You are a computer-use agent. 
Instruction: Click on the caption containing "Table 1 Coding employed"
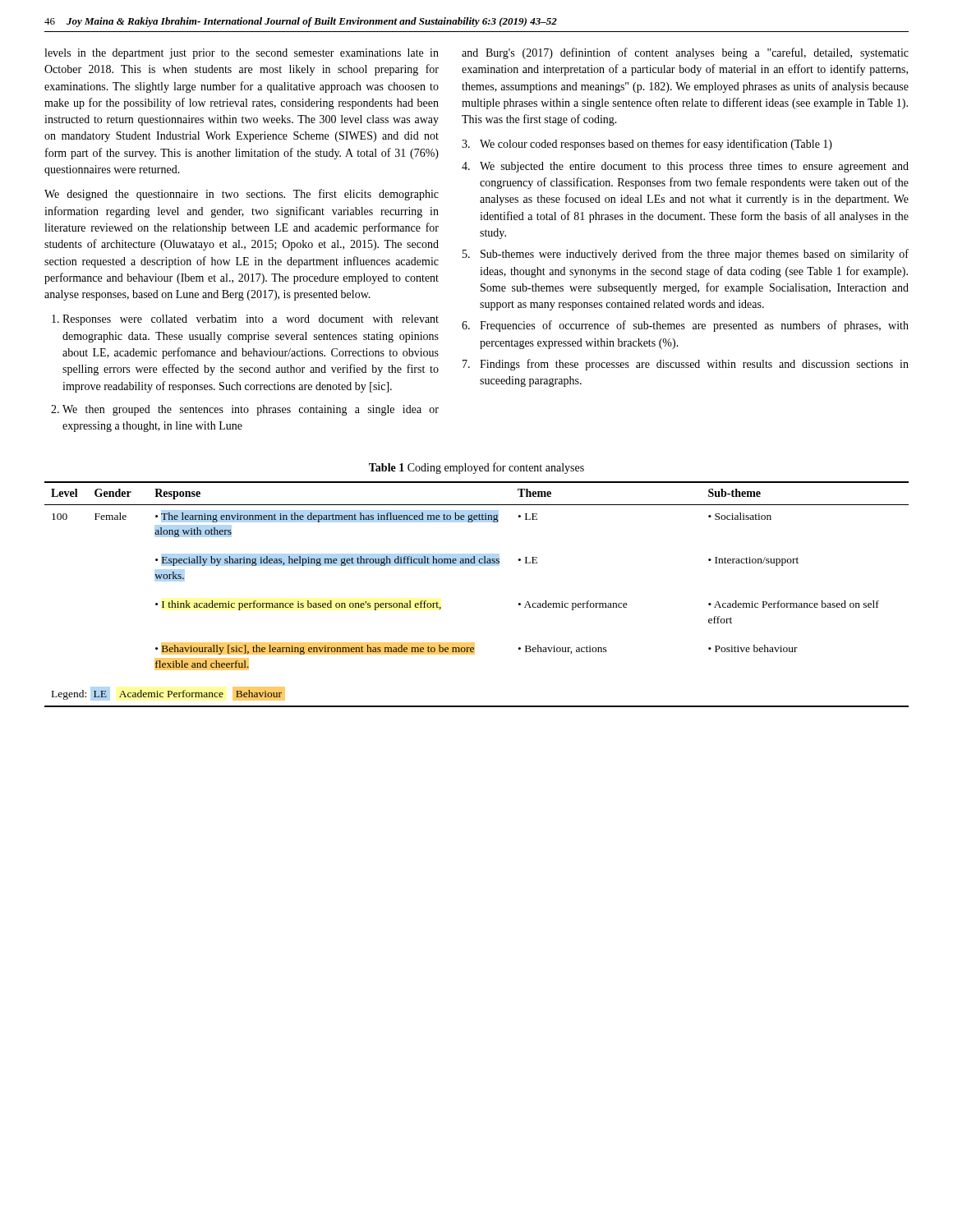476,467
